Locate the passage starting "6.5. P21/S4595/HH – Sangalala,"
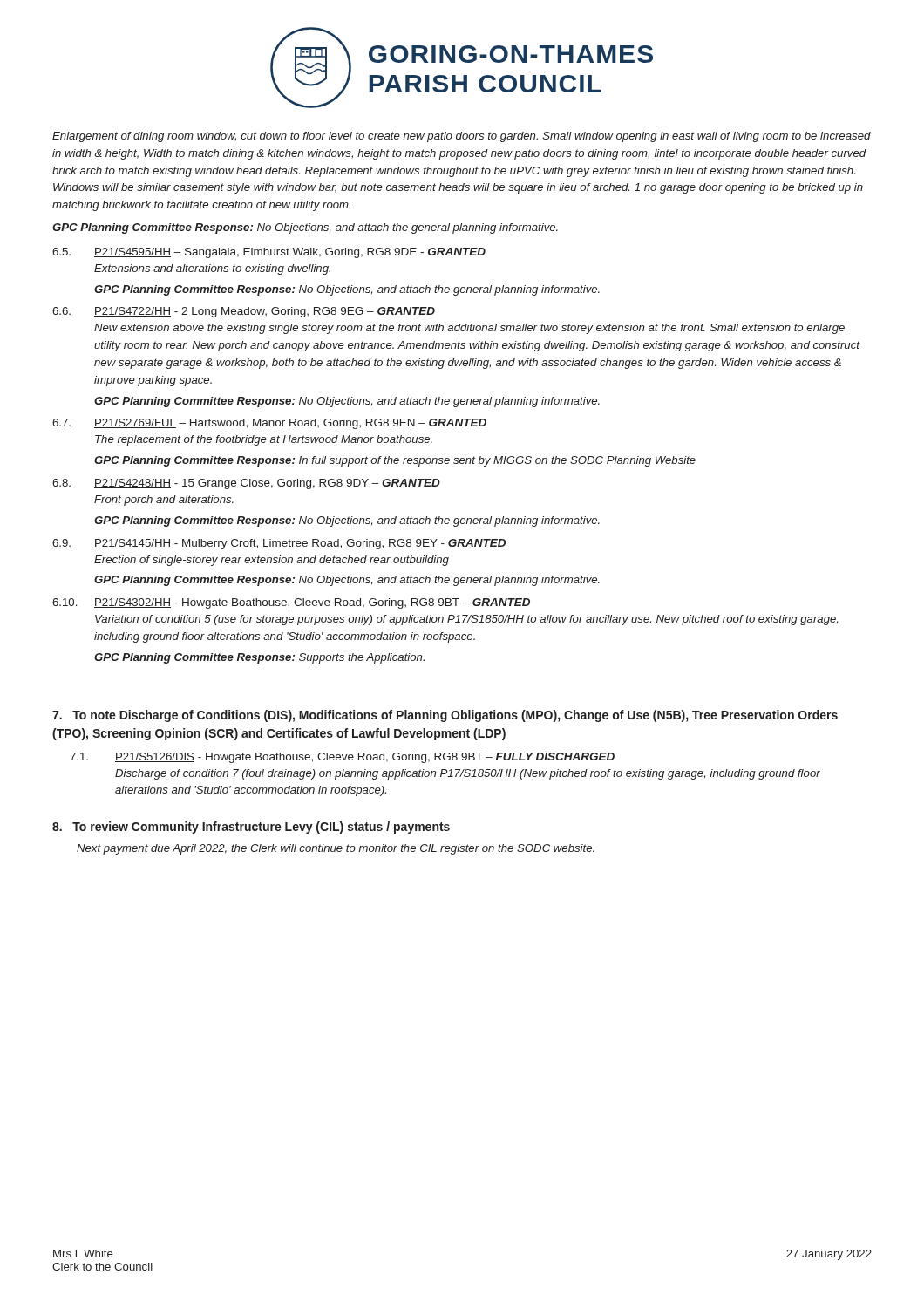 269,253
